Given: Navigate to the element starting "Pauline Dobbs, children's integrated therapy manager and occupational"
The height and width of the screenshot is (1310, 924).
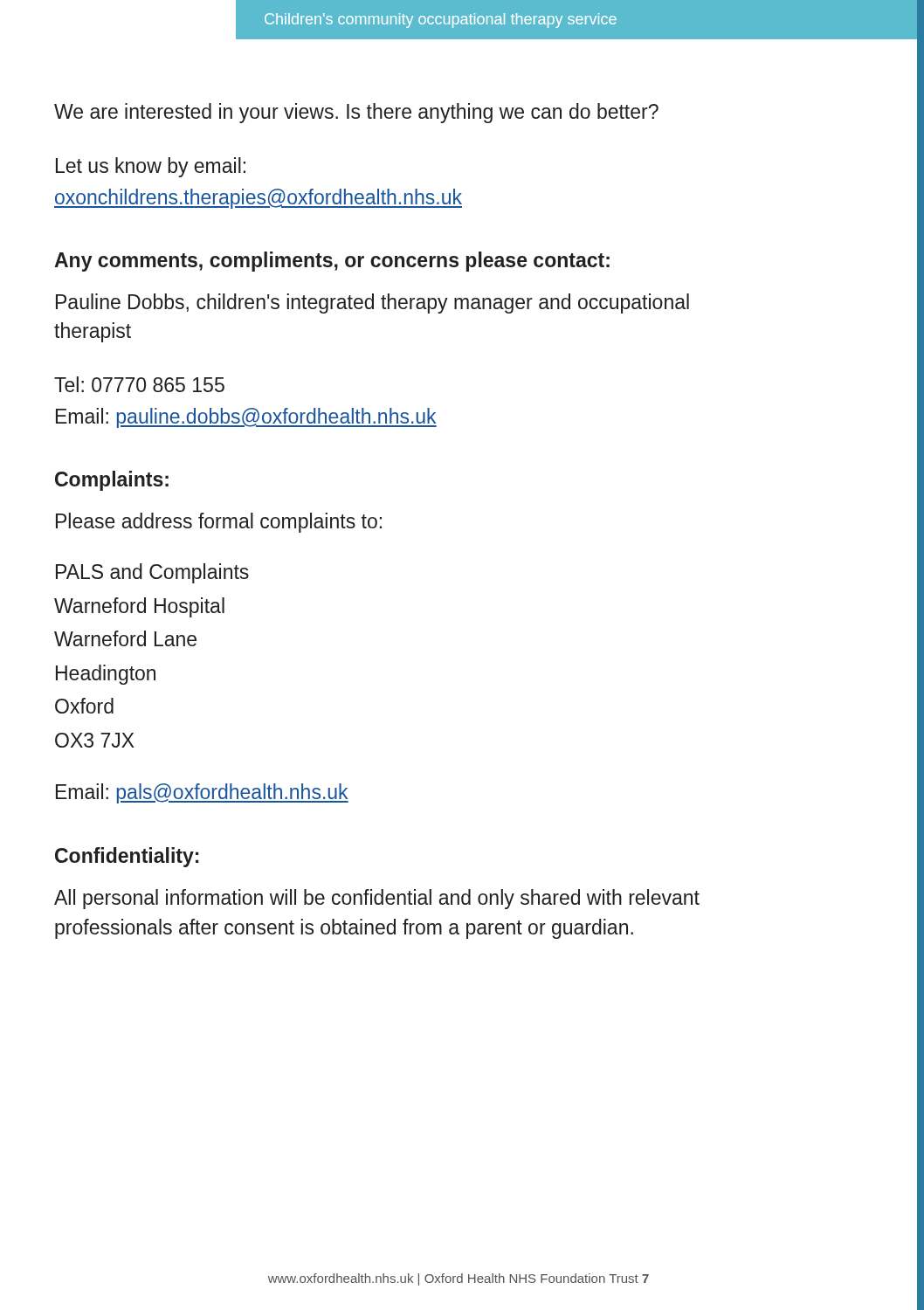Looking at the screenshot, I should pos(372,316).
